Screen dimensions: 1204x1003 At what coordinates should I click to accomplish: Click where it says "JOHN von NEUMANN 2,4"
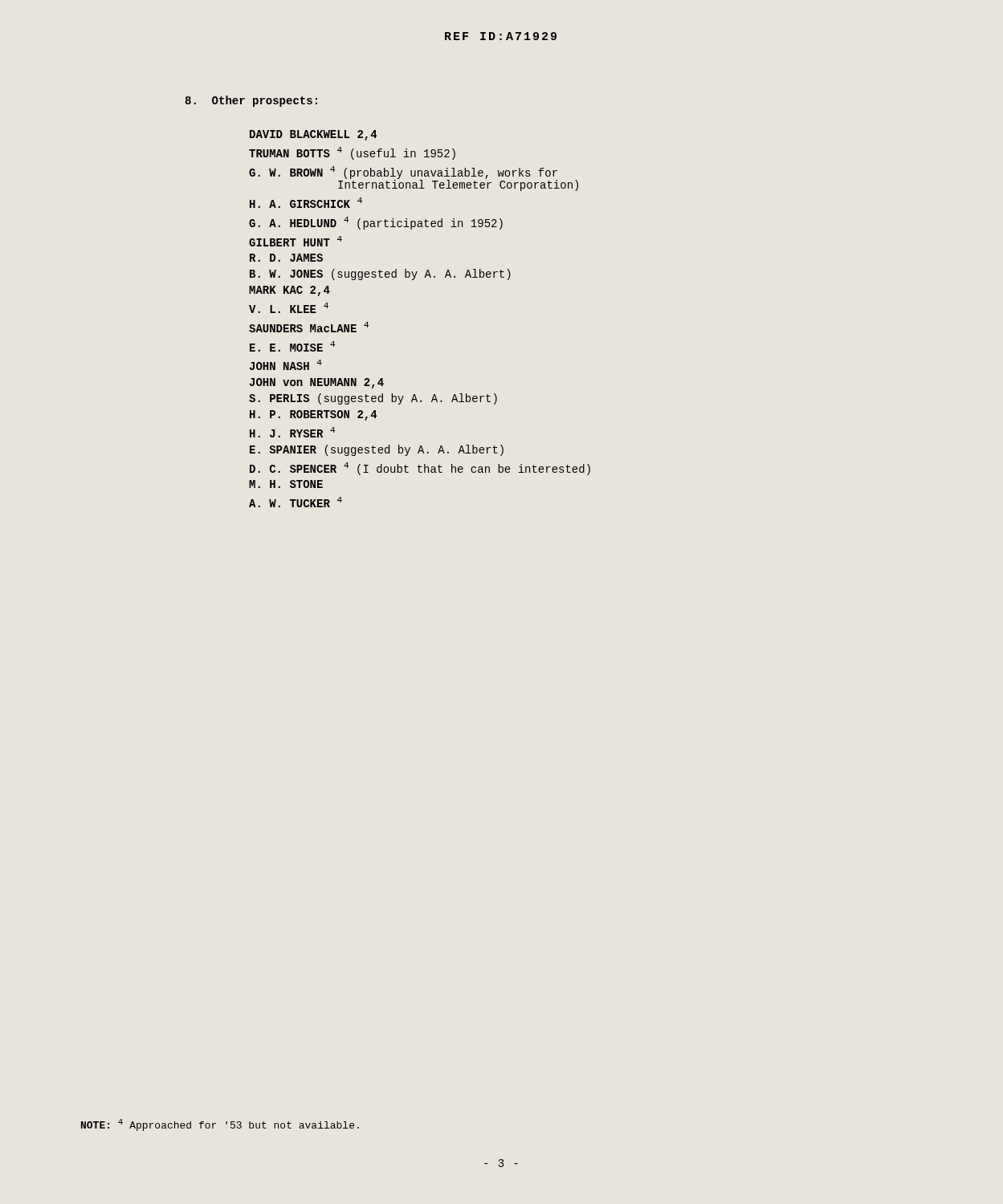point(316,383)
